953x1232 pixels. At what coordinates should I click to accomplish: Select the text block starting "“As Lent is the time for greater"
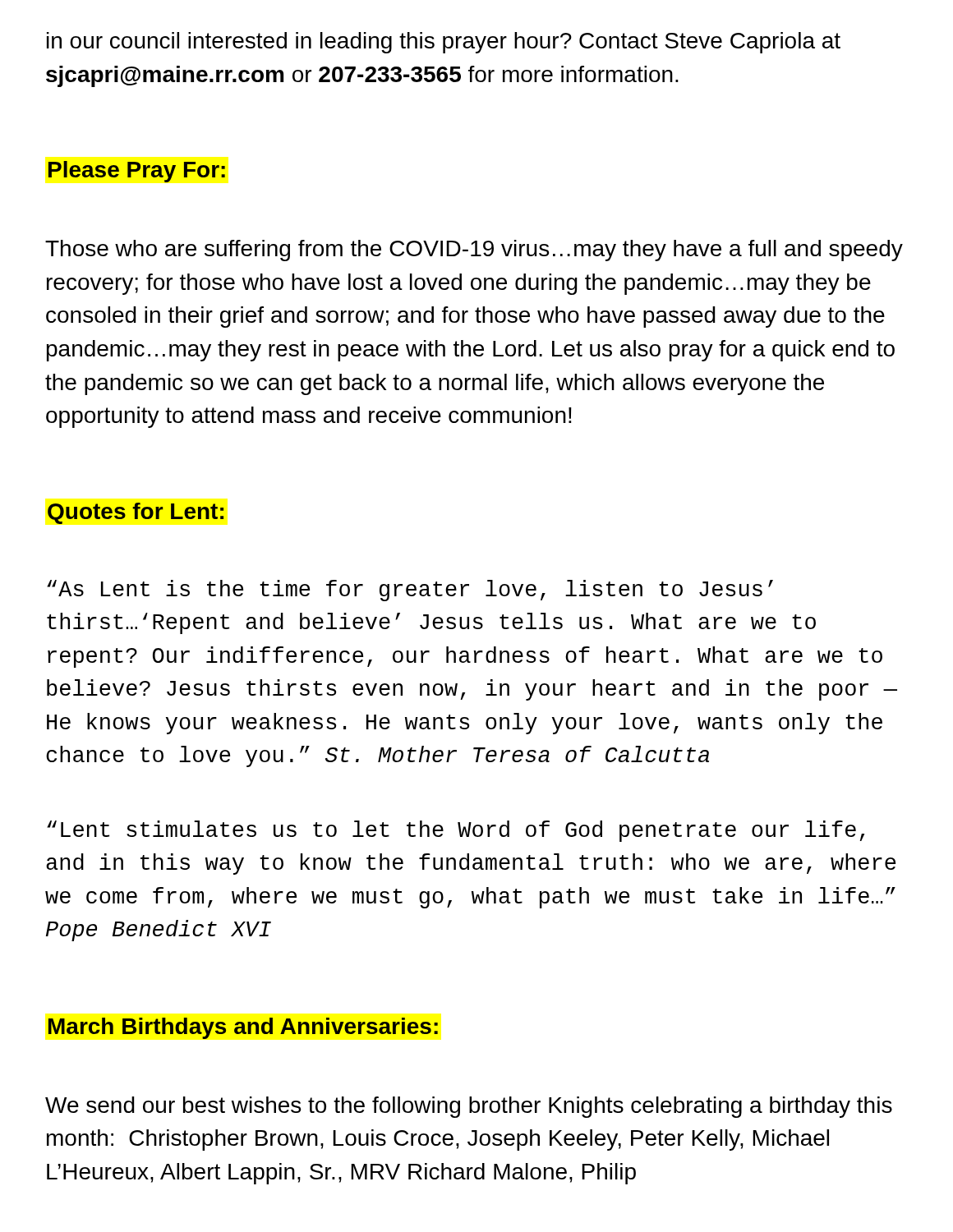[x=471, y=674]
